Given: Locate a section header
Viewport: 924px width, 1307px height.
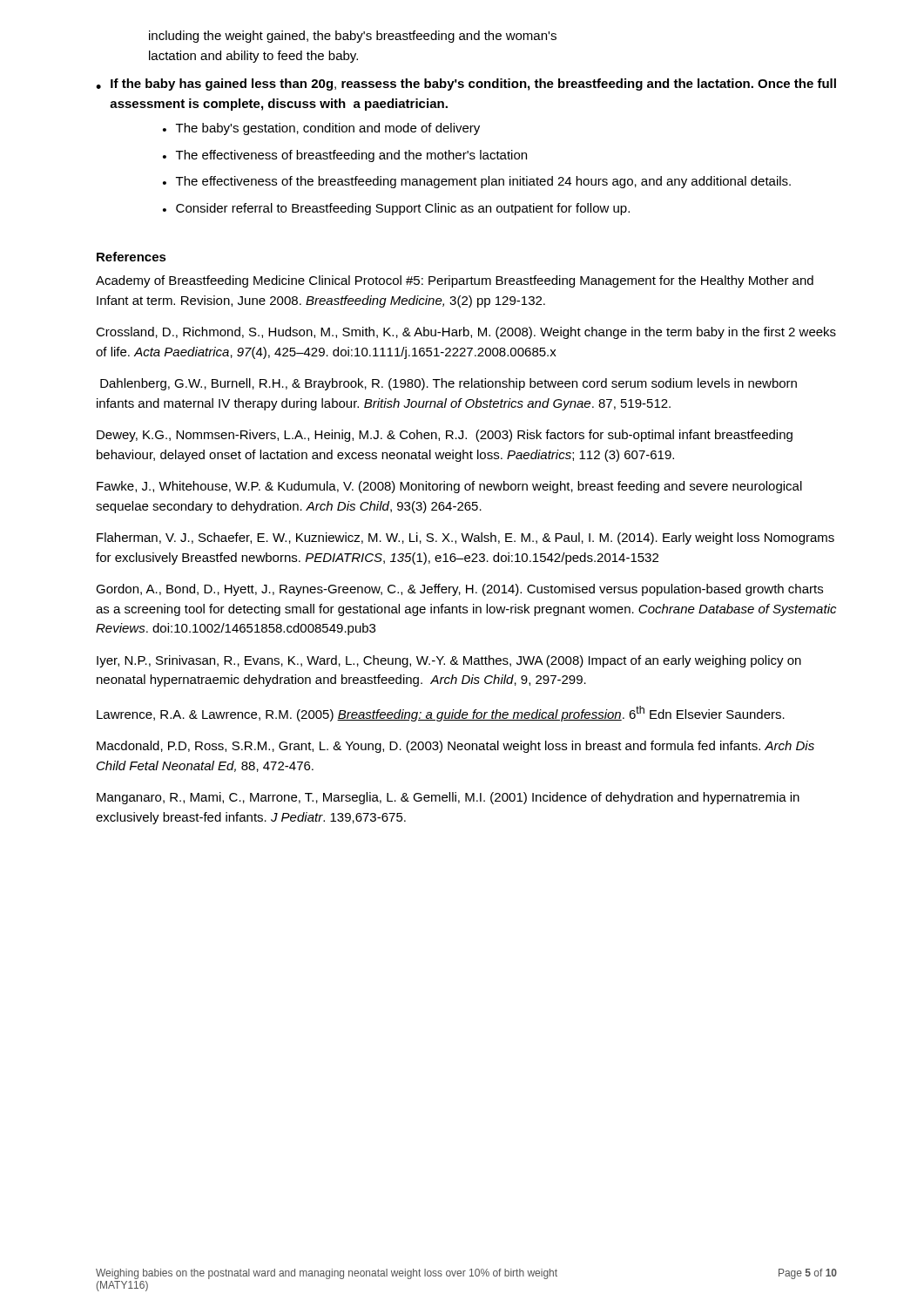Looking at the screenshot, I should [131, 257].
